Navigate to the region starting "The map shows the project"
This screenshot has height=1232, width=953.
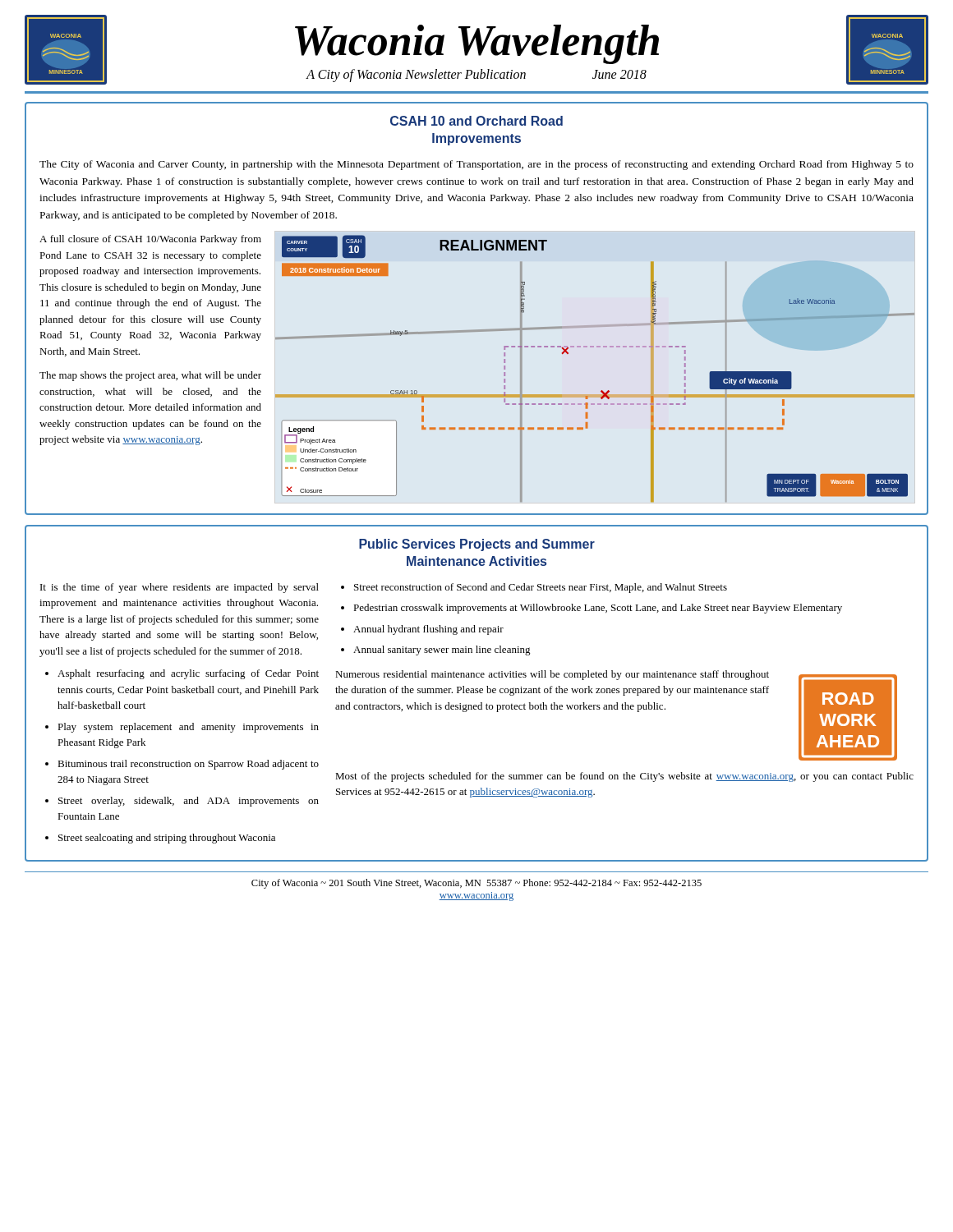(150, 407)
